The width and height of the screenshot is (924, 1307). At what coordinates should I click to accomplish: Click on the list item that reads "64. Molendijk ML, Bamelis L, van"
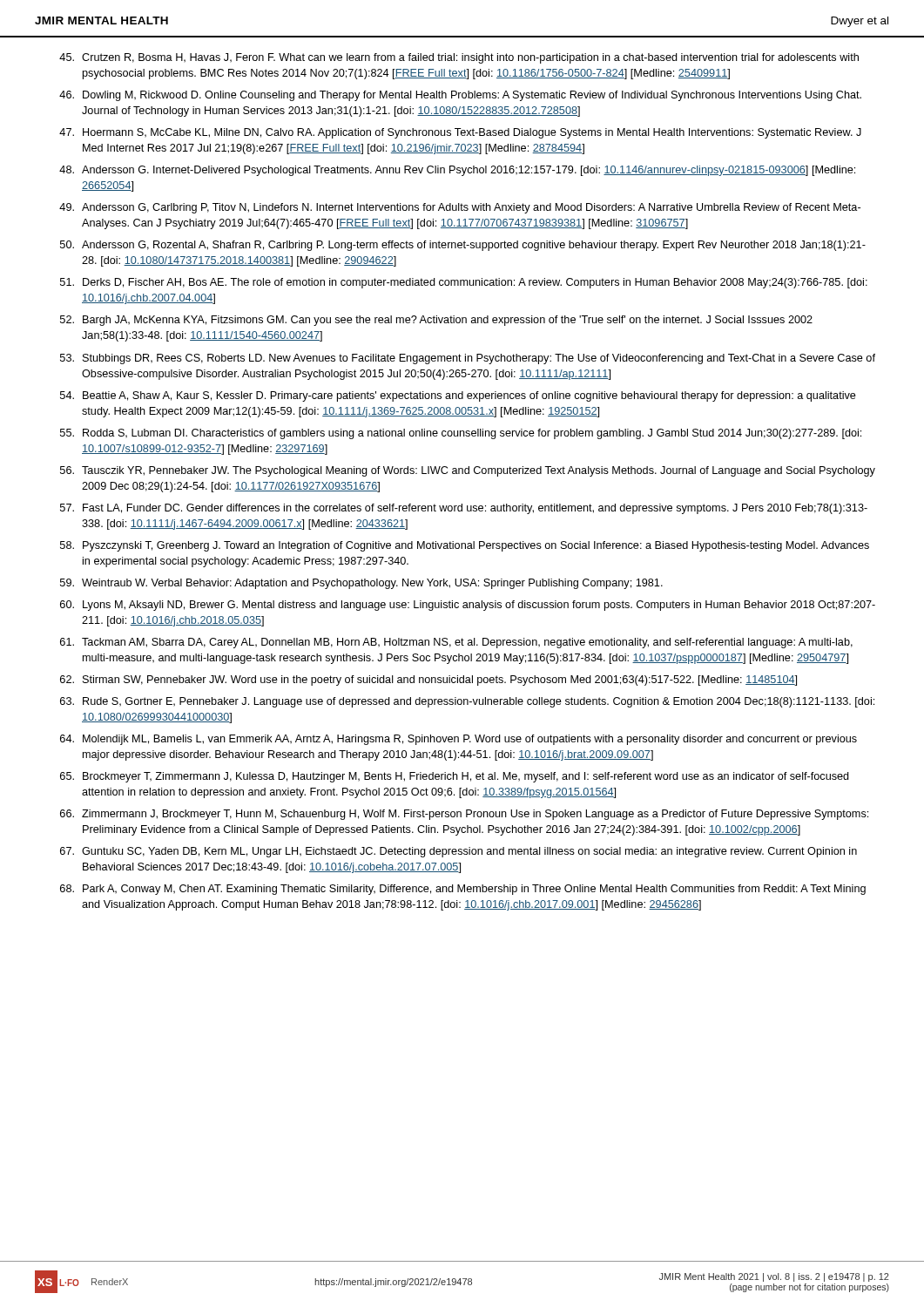point(462,747)
